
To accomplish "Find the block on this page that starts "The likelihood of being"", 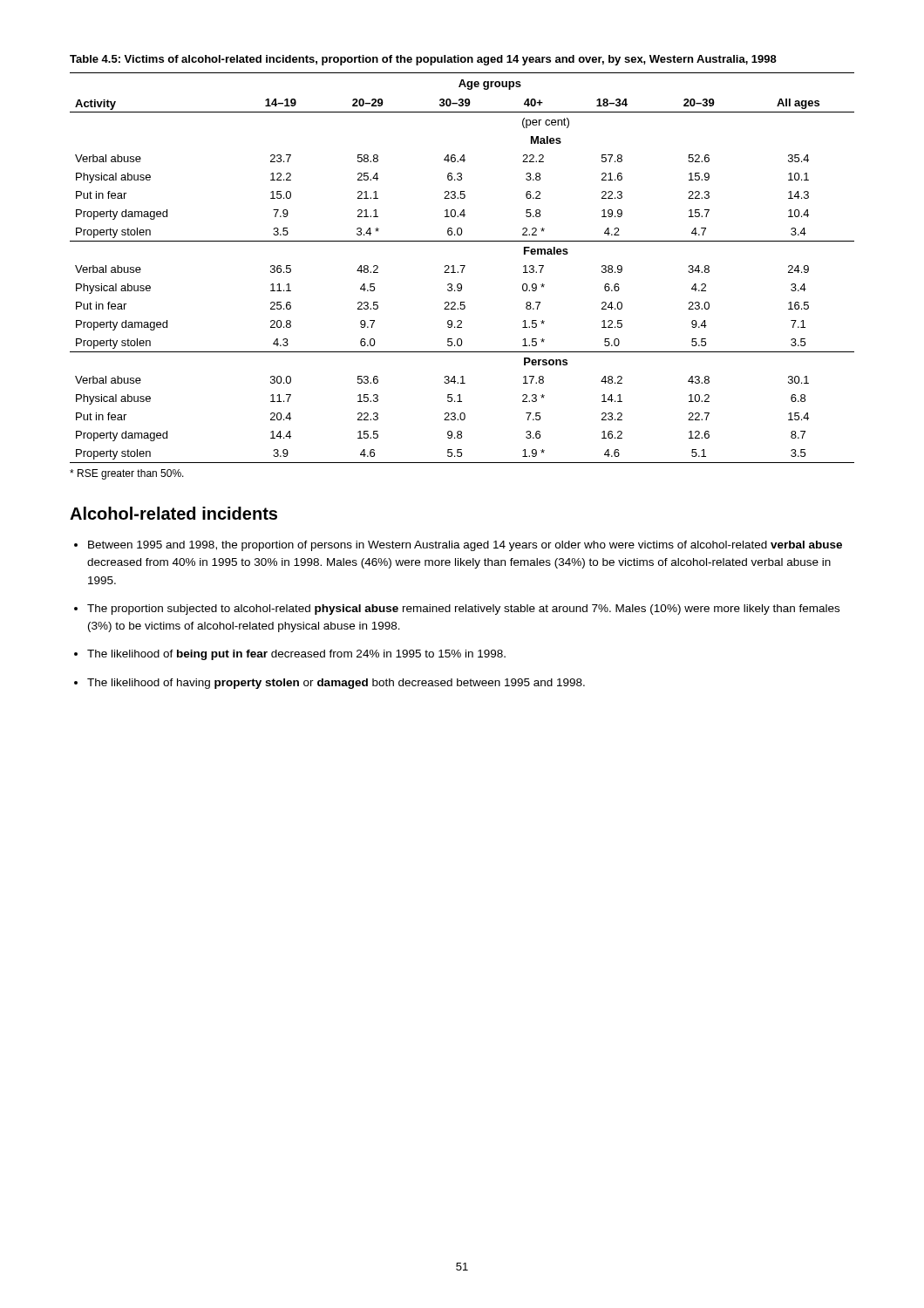I will point(297,654).
